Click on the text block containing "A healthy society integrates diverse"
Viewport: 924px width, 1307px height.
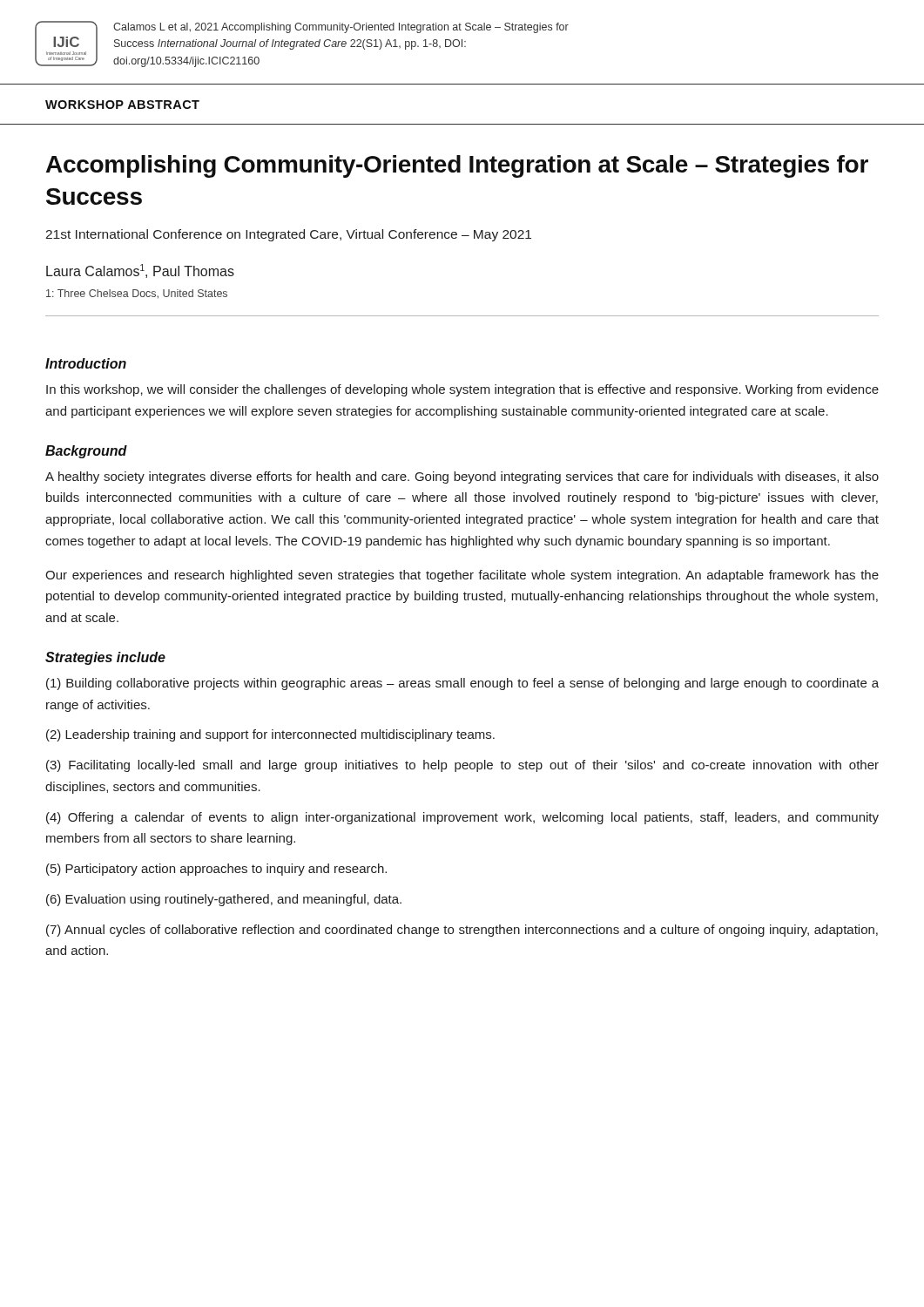[x=462, y=508]
